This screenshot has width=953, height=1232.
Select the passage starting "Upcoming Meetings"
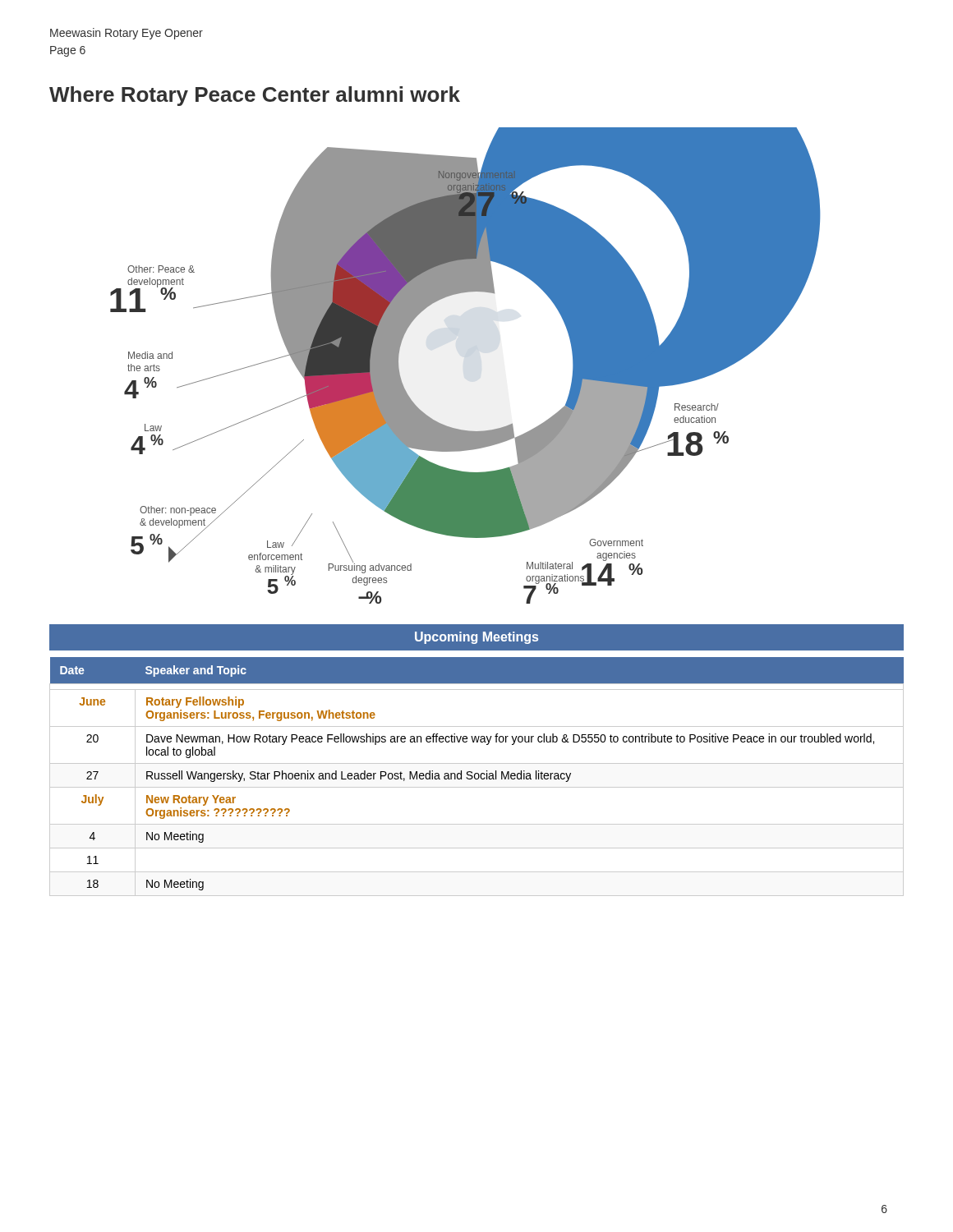pyautogui.click(x=476, y=637)
